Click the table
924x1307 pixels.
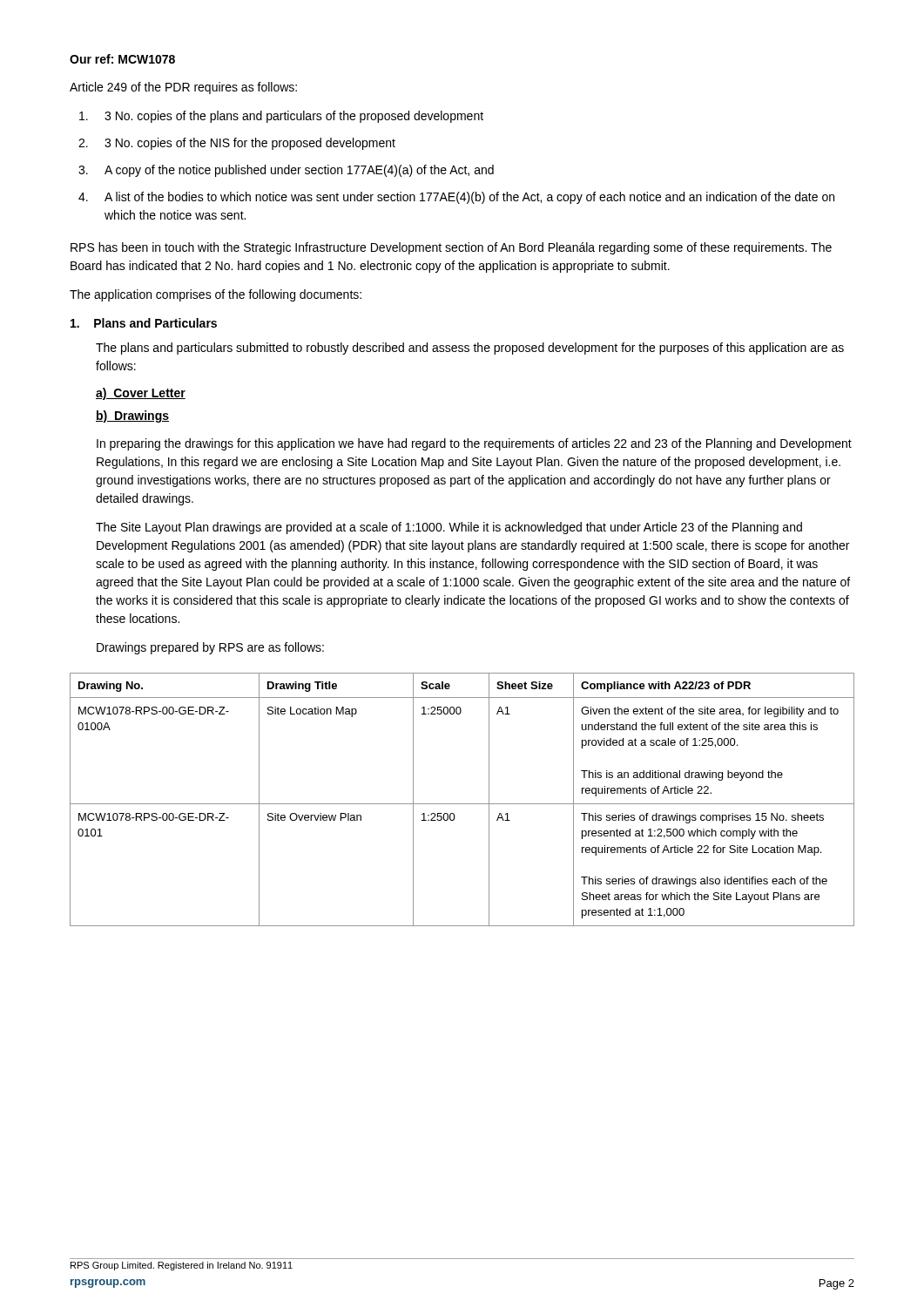pyautogui.click(x=462, y=800)
